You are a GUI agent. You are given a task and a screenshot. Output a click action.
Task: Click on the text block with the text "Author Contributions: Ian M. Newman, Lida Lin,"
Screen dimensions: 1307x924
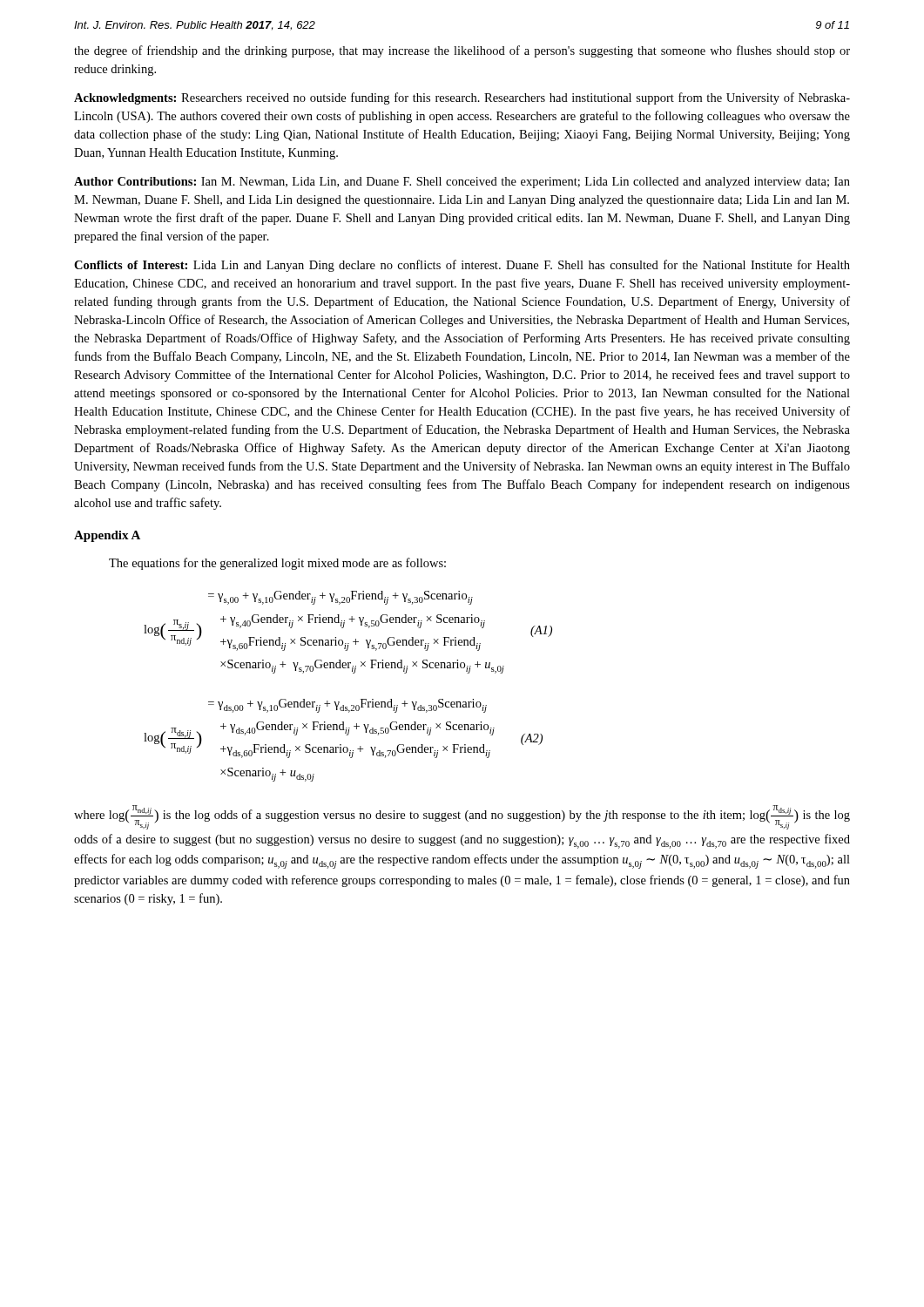(462, 209)
